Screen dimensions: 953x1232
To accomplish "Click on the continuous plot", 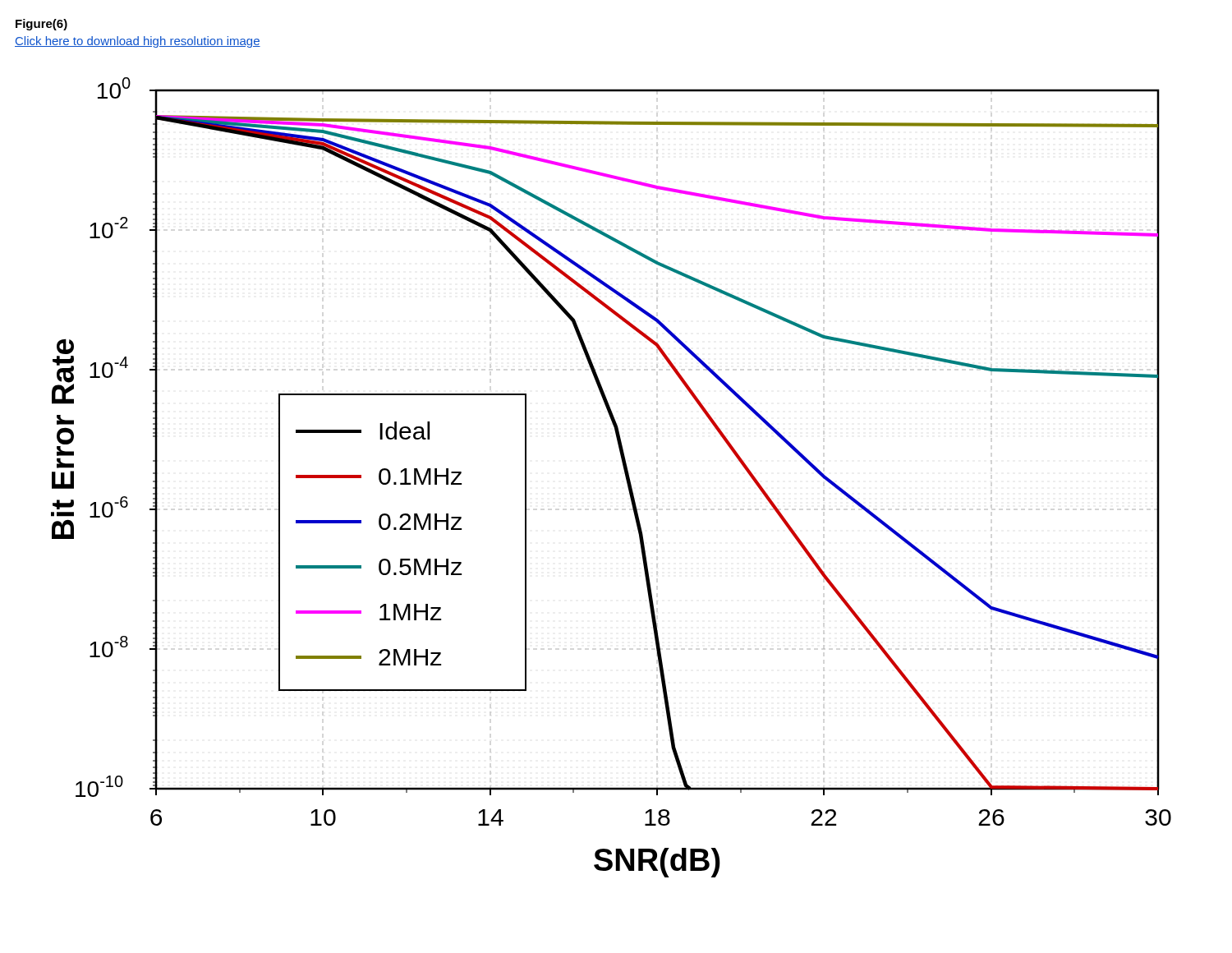I will pos(616,481).
